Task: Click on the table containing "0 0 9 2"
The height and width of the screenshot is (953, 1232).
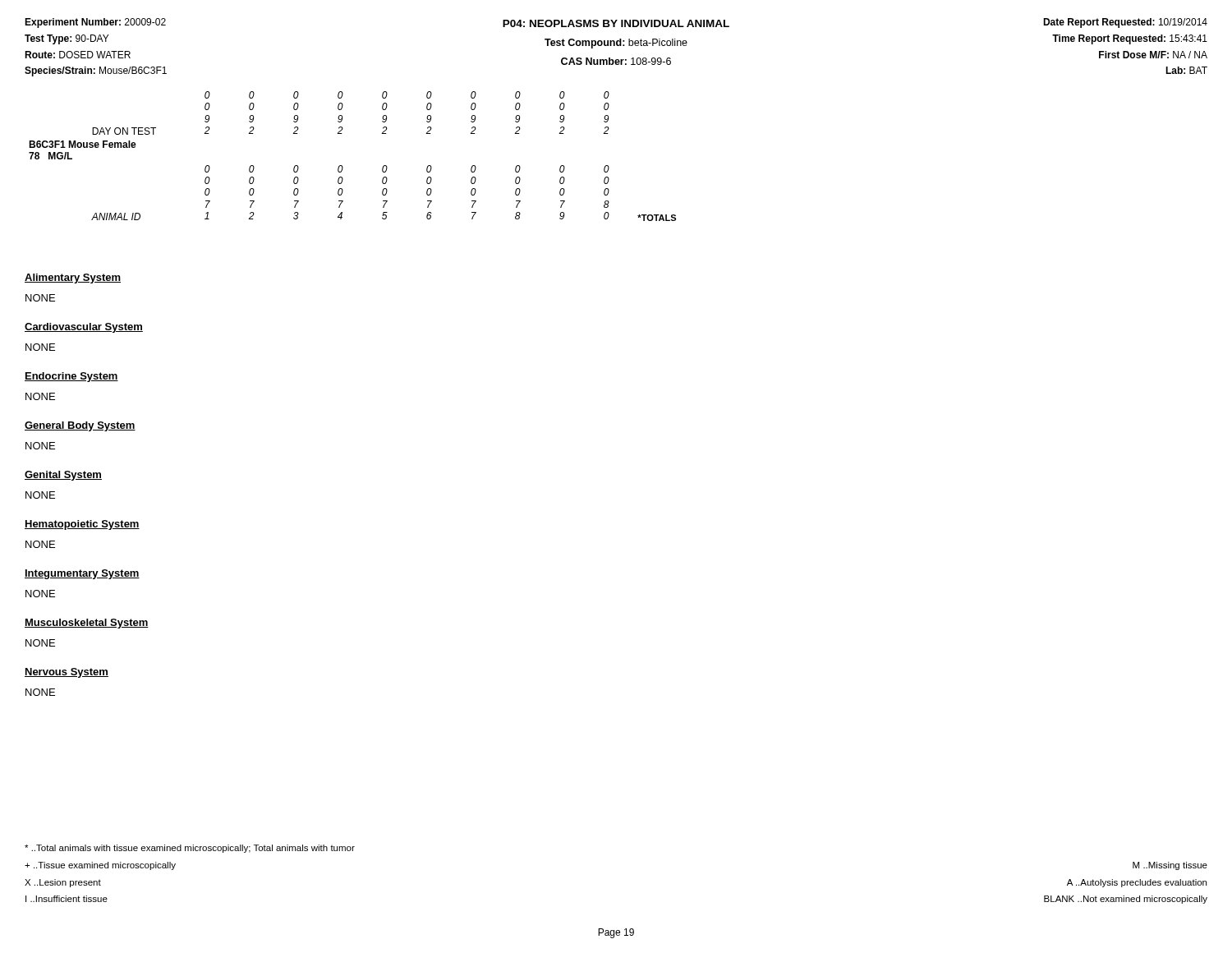Action: (355, 156)
